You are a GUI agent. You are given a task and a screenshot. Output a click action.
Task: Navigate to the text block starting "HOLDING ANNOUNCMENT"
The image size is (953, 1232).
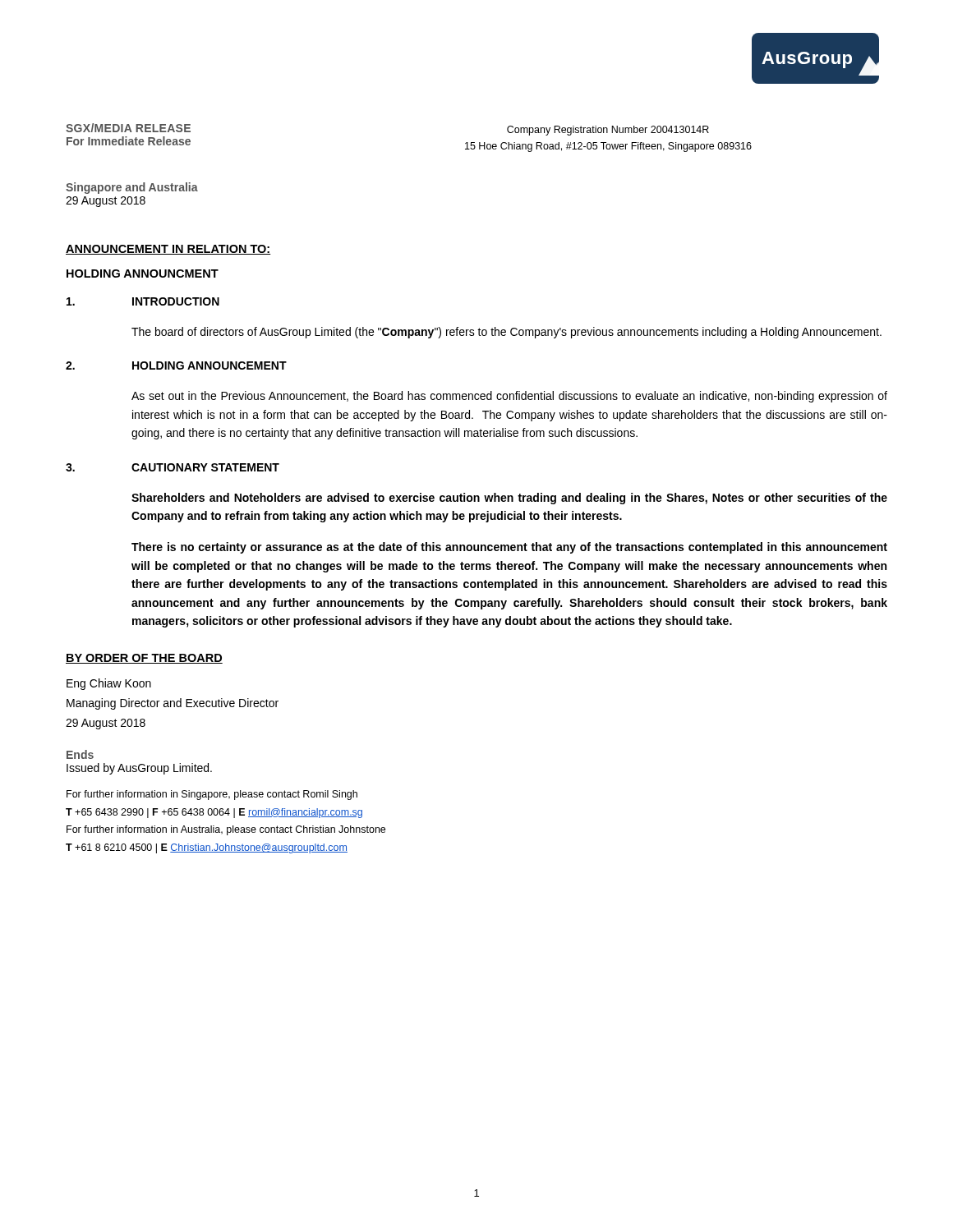click(142, 274)
